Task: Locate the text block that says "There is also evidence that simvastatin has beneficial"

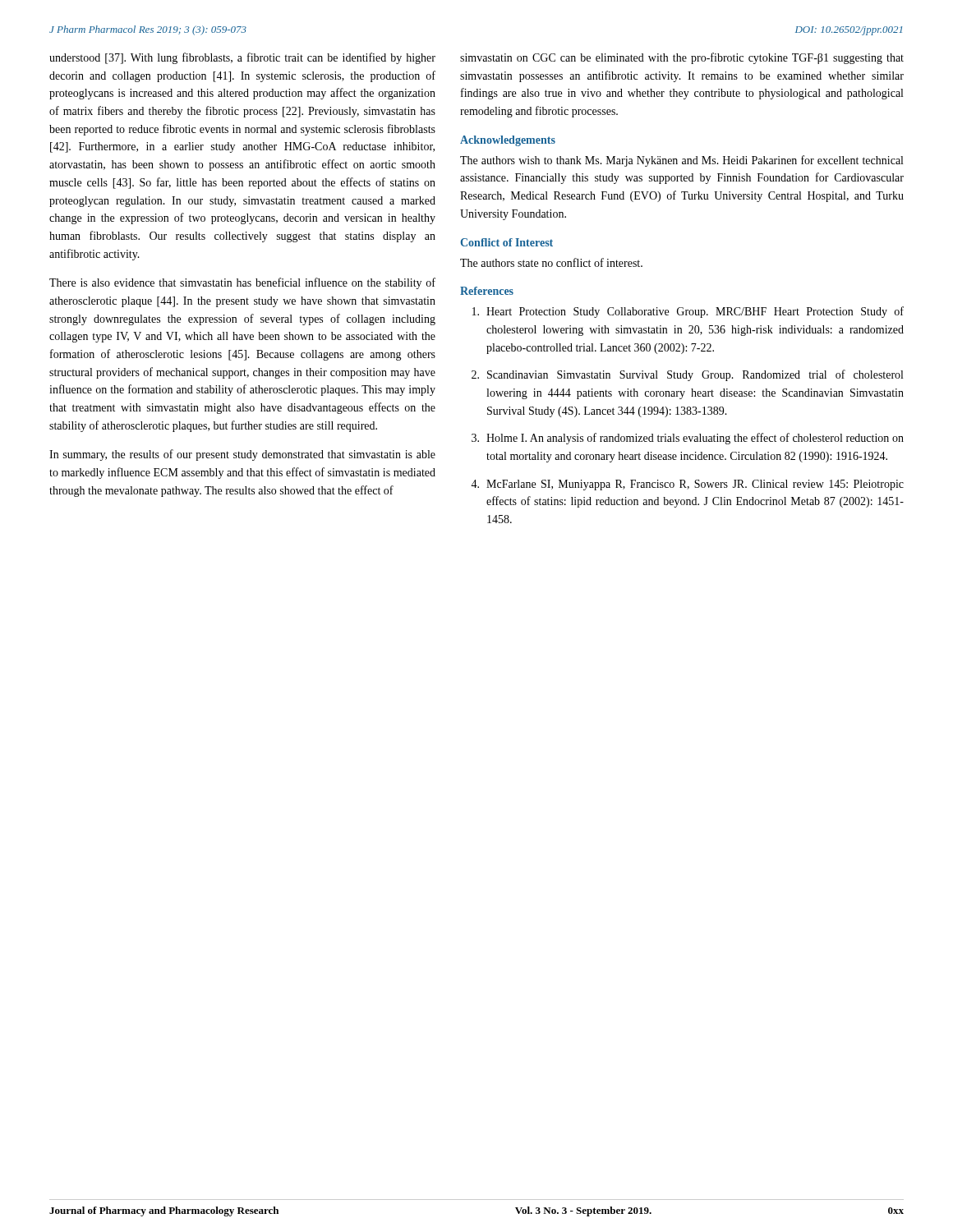Action: click(242, 355)
